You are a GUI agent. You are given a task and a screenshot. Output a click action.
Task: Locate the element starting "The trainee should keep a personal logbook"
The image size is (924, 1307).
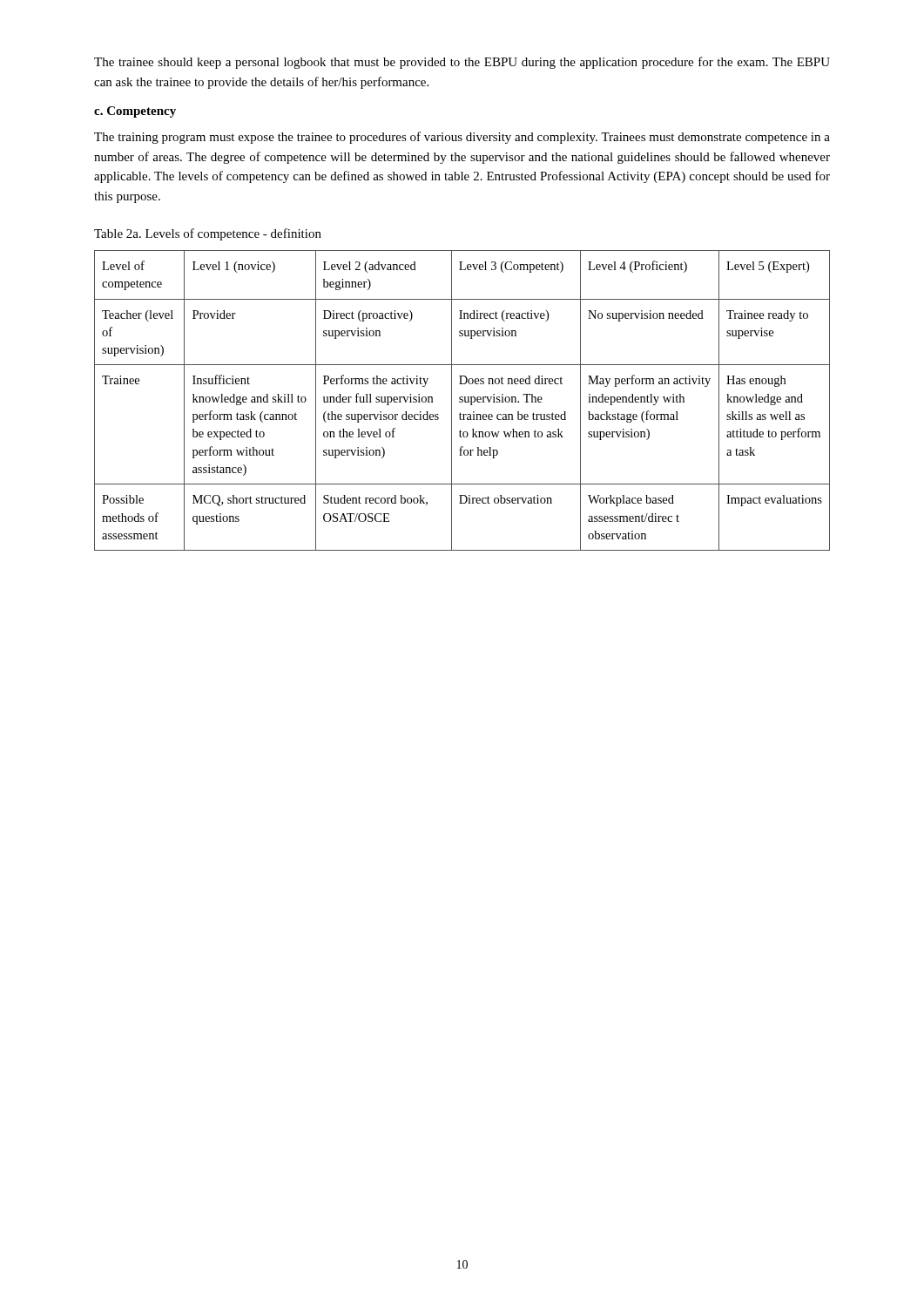point(462,72)
